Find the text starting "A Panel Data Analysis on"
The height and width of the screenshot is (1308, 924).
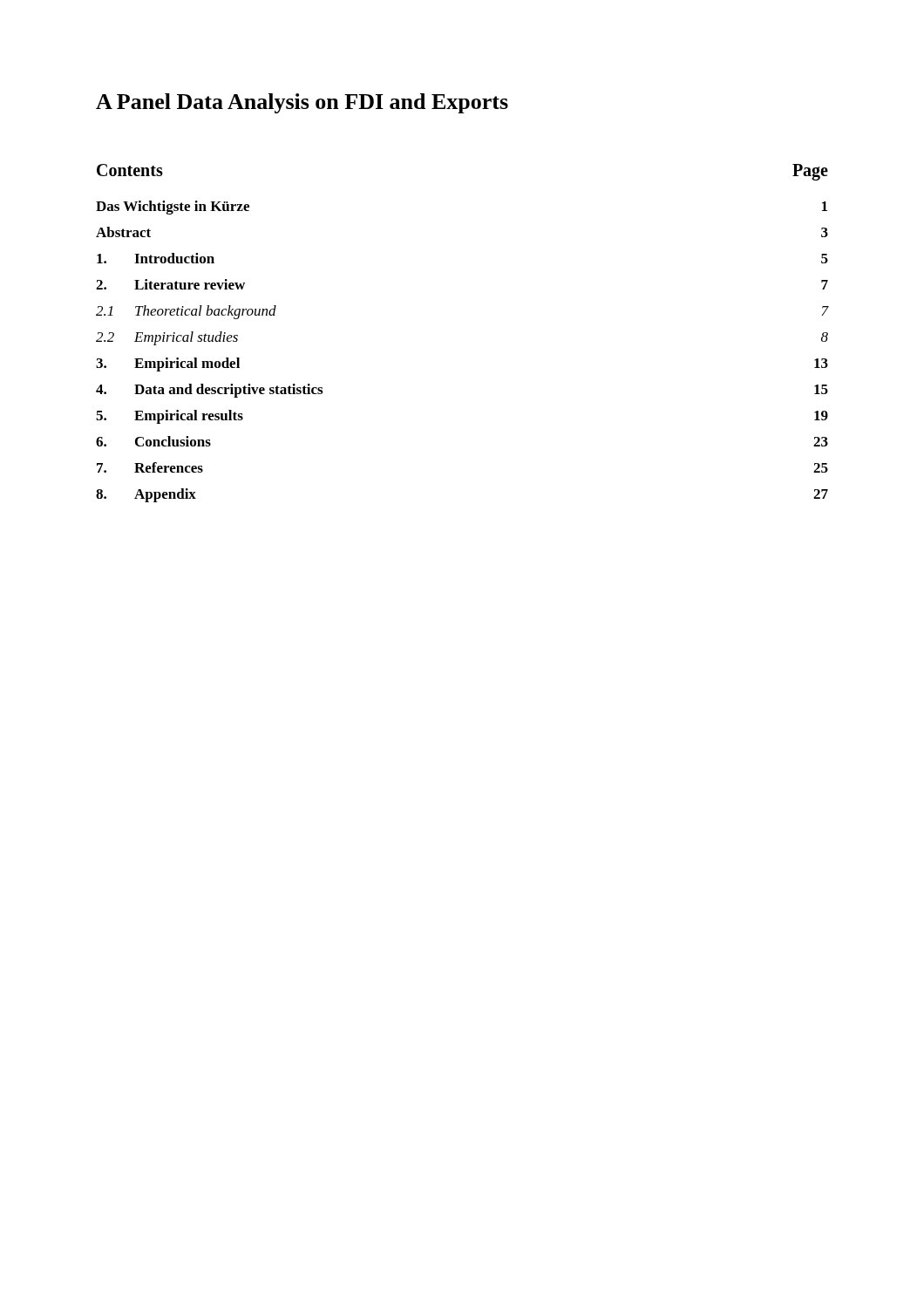[x=302, y=102]
